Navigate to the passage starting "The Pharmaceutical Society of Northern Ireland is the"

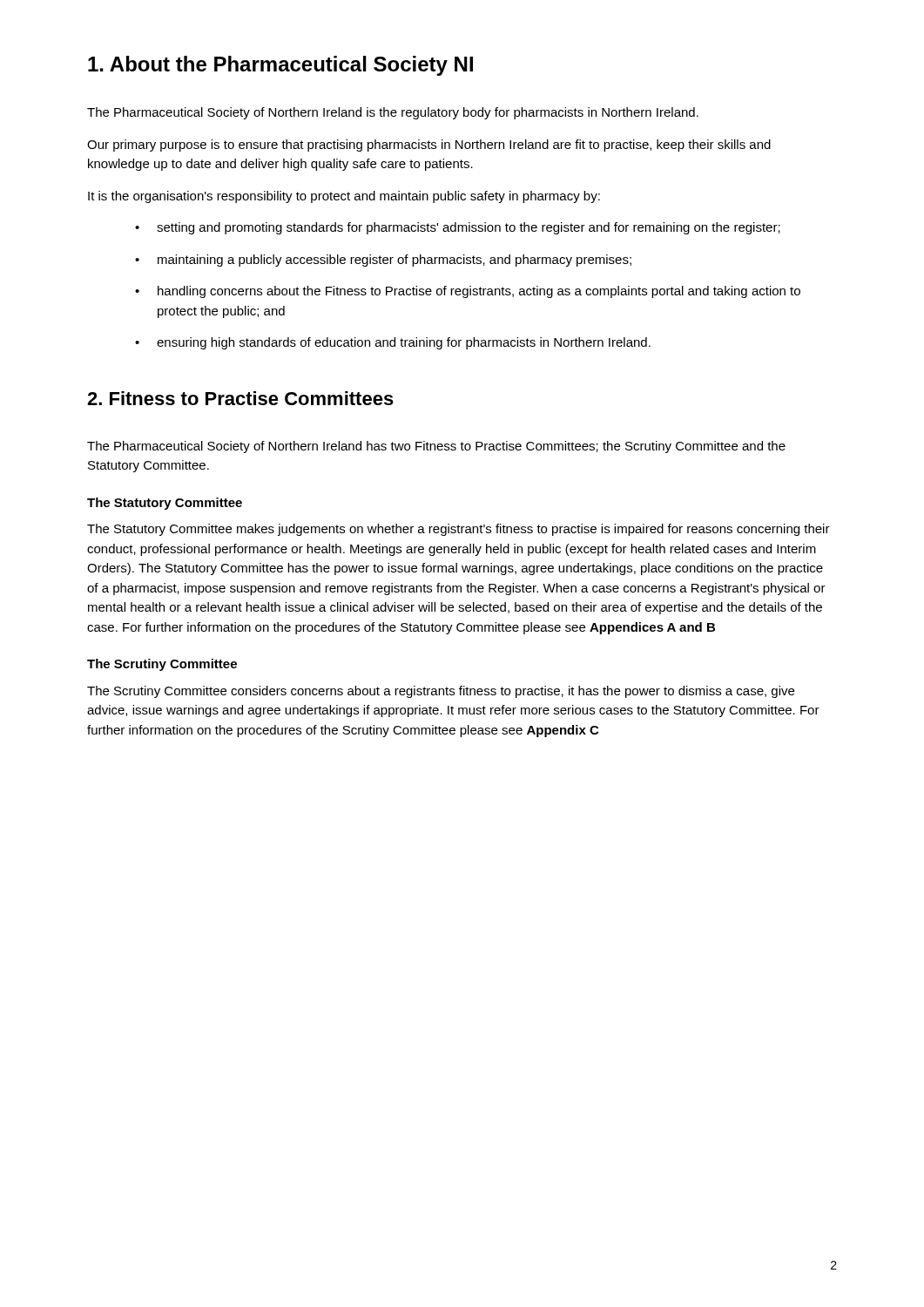[462, 113]
